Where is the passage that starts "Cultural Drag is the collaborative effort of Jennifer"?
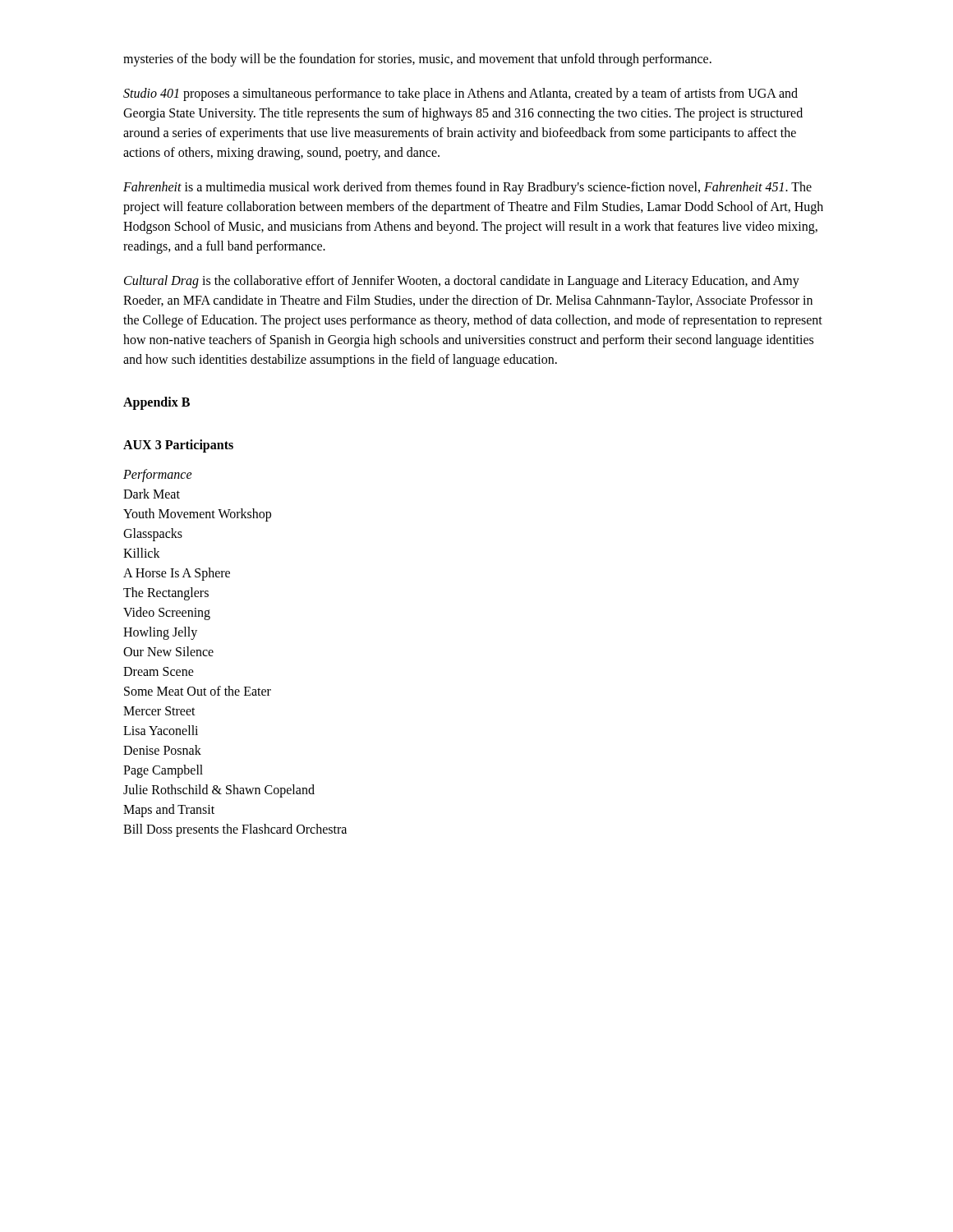The image size is (953, 1232). pos(473,320)
